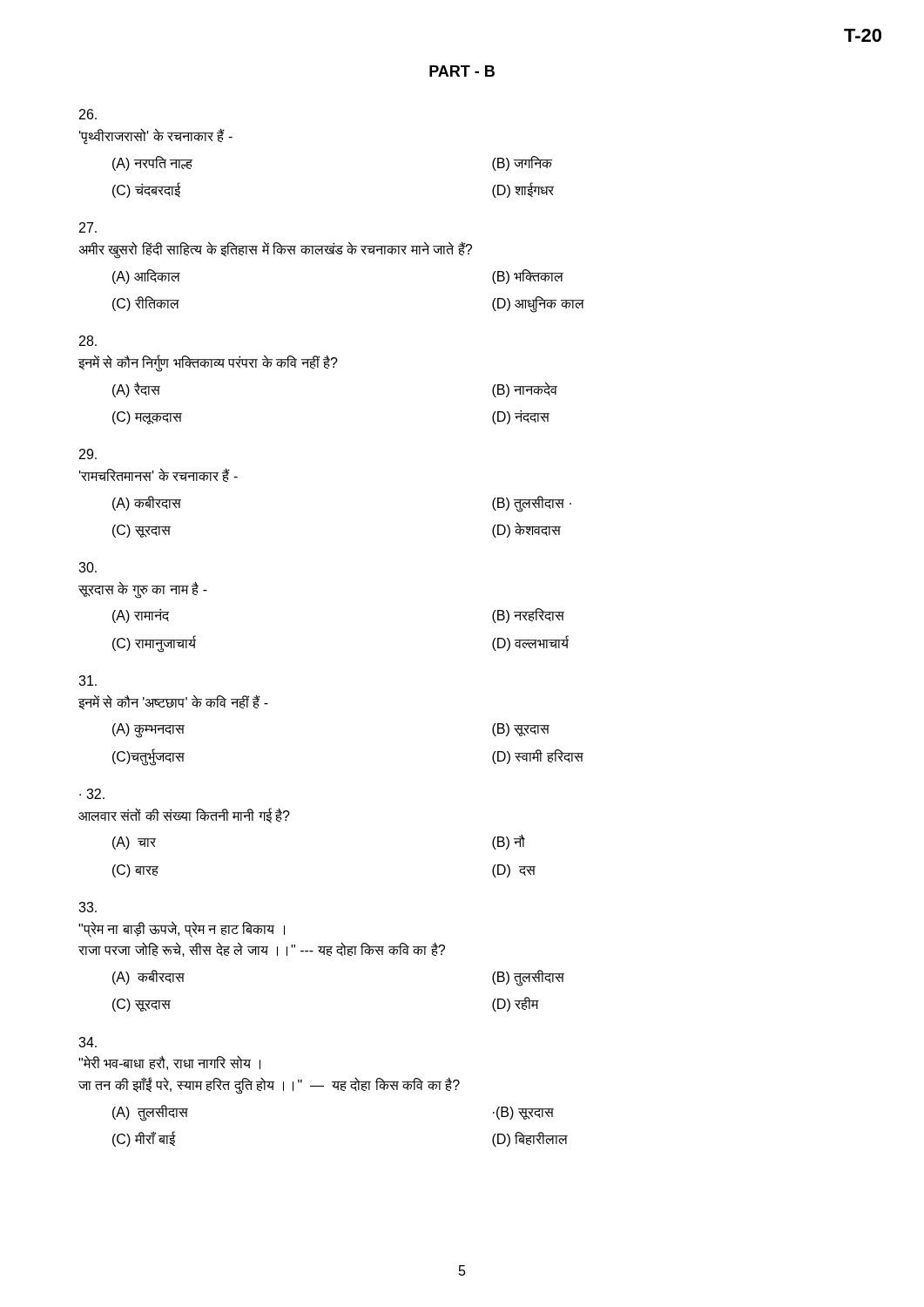Viewport: 924px width, 1307px height.
Task: Select the list item that reads "31. इनमें से कौन 'अष्टछाप'"
Action: [88, 681]
